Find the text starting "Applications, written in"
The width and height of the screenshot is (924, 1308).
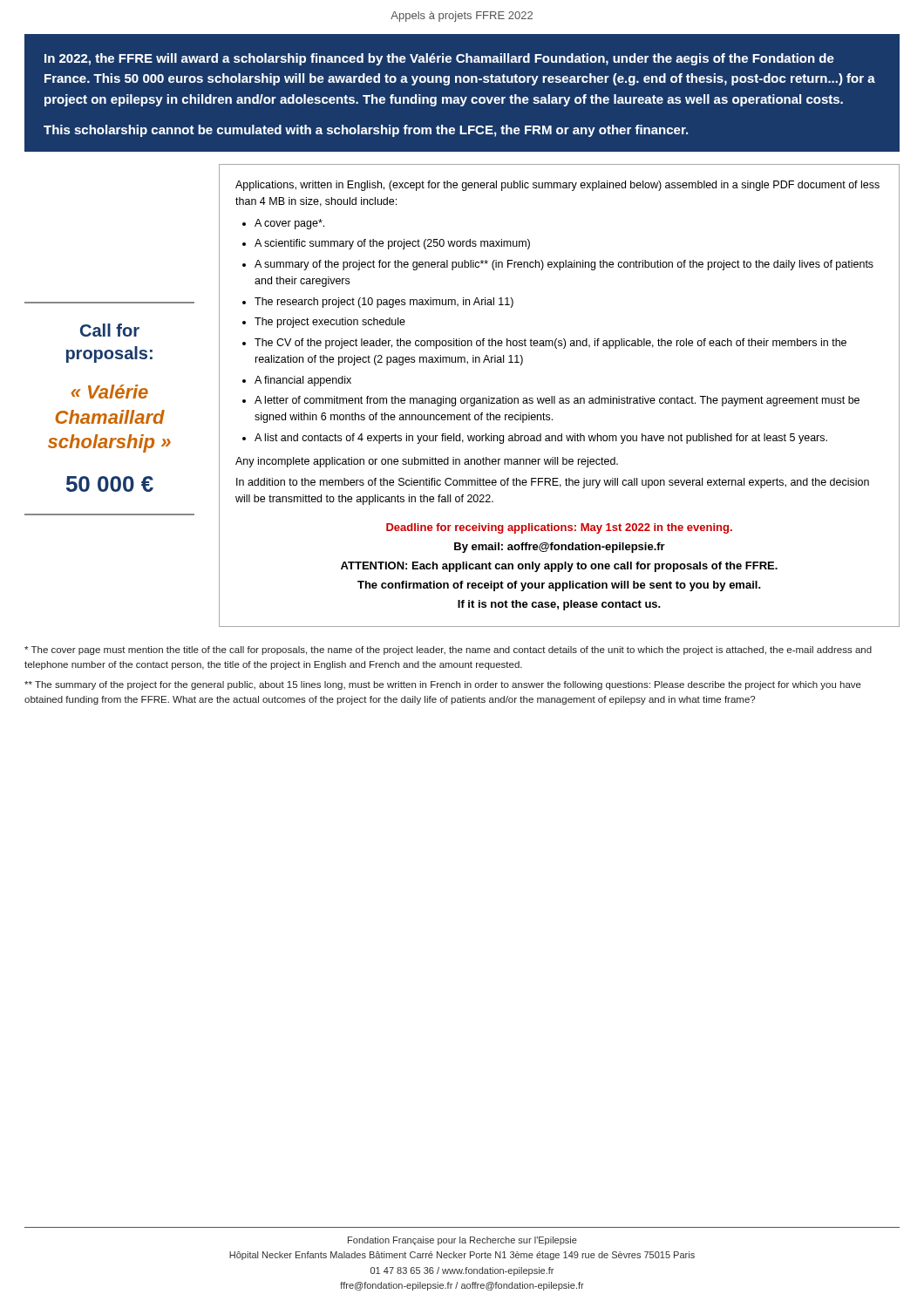coord(559,396)
